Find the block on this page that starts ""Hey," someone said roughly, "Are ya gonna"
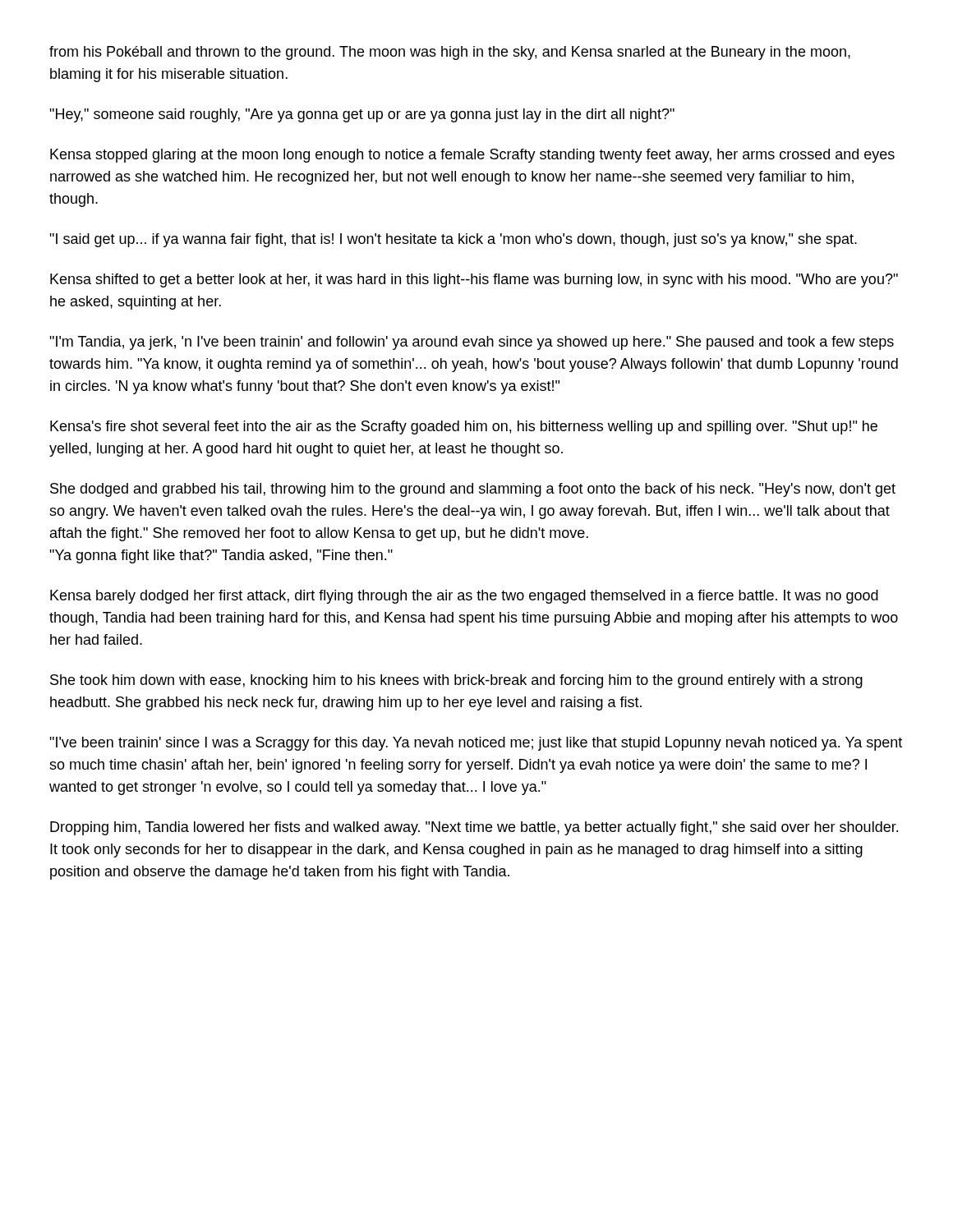The height and width of the screenshot is (1232, 953). click(362, 114)
